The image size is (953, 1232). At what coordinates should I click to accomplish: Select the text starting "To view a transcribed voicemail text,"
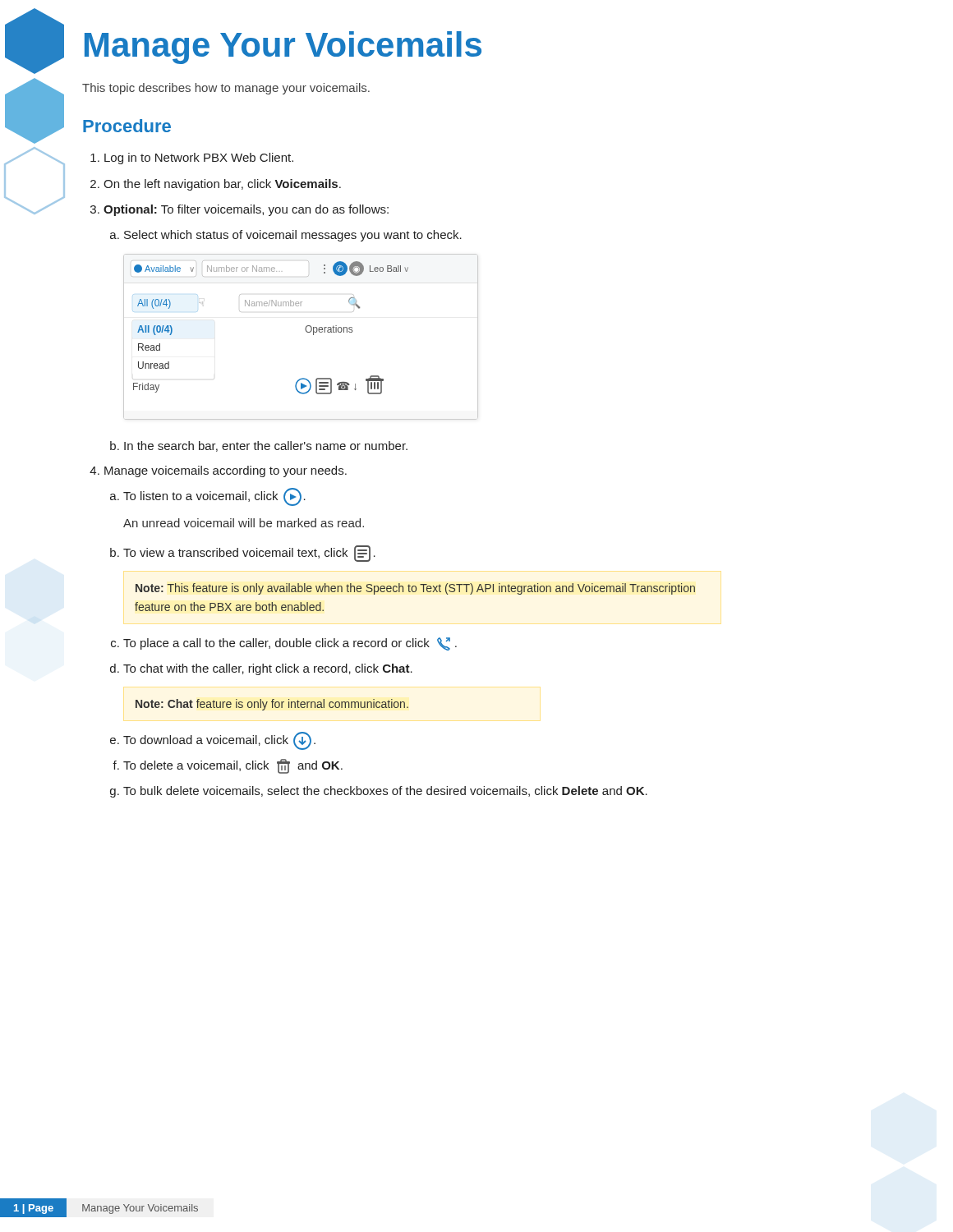point(422,585)
